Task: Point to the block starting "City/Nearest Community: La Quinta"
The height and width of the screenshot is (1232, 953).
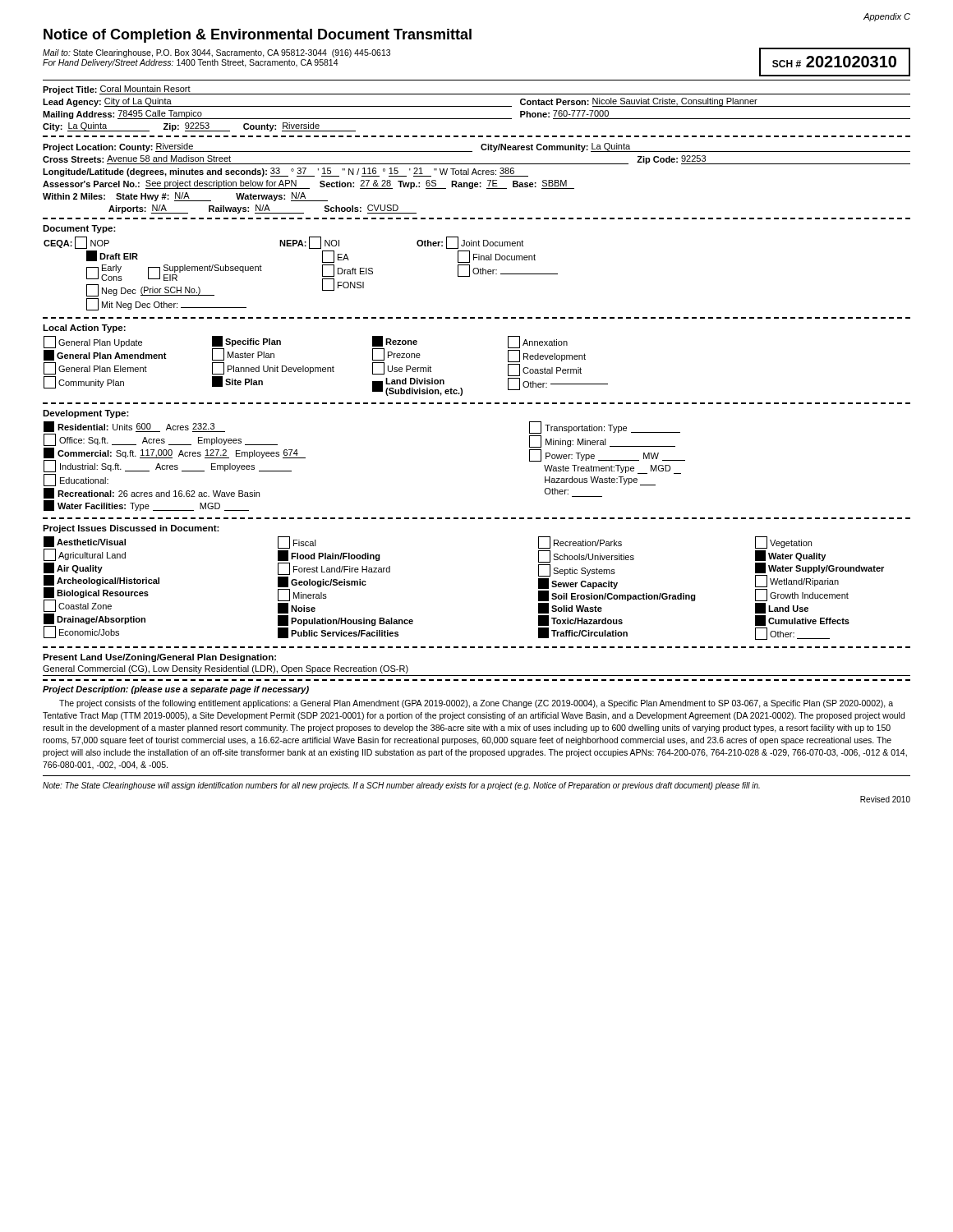Action: coord(695,147)
